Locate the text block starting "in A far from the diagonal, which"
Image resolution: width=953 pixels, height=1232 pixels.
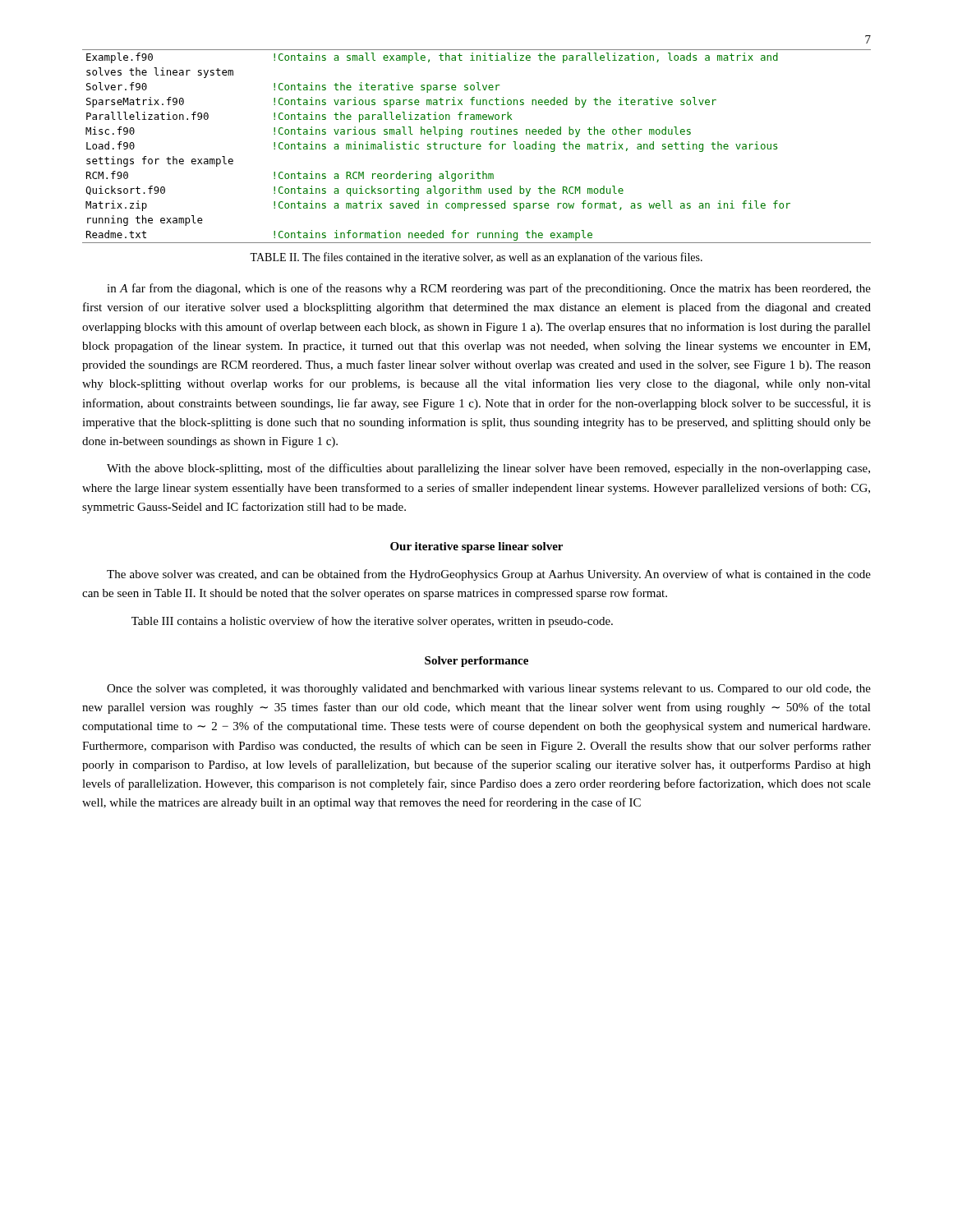click(x=476, y=365)
